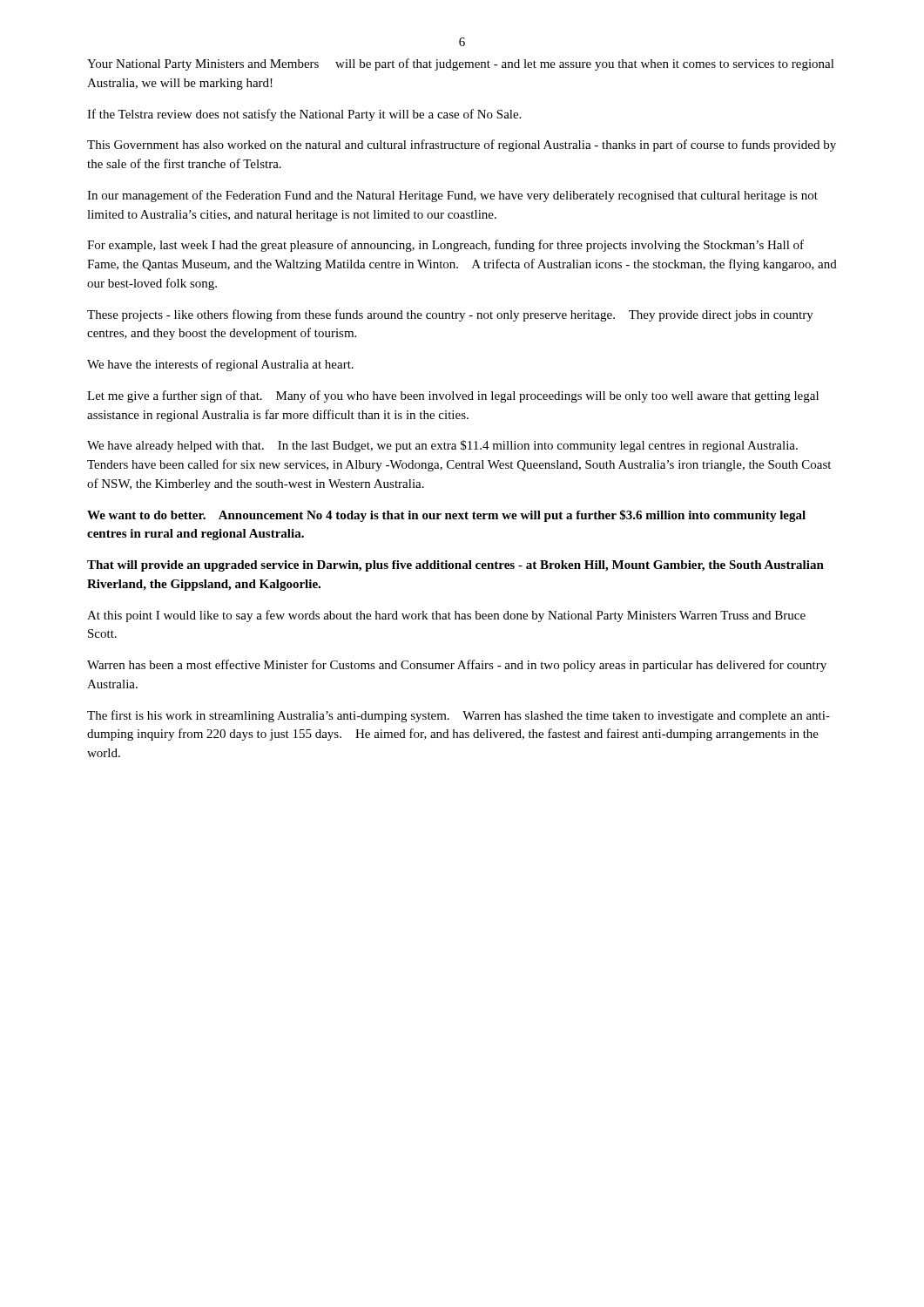924x1307 pixels.
Task: Click on the text block starting "Warren has been a most effective"
Action: 462,675
